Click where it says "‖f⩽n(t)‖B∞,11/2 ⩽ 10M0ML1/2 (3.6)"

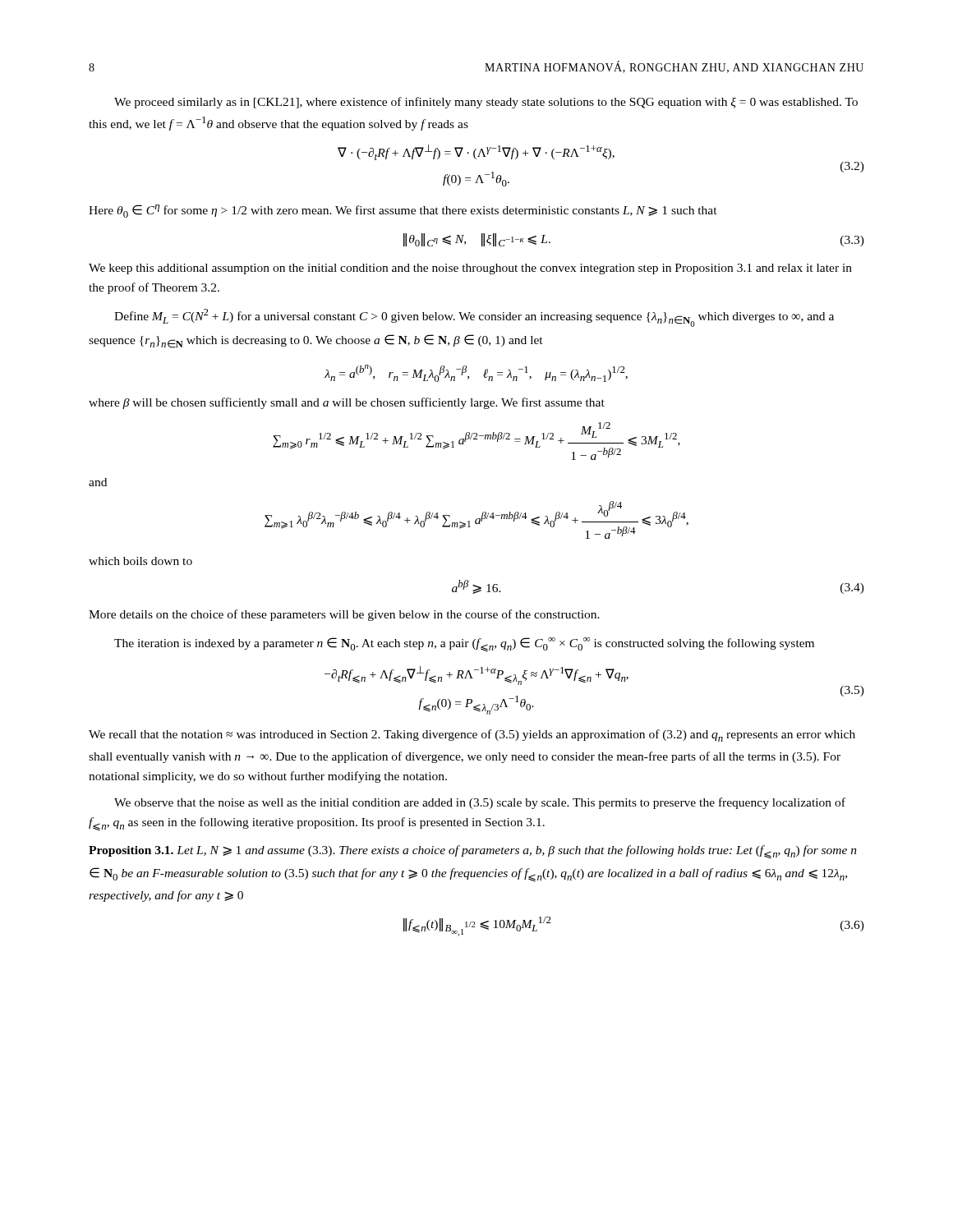click(484, 926)
